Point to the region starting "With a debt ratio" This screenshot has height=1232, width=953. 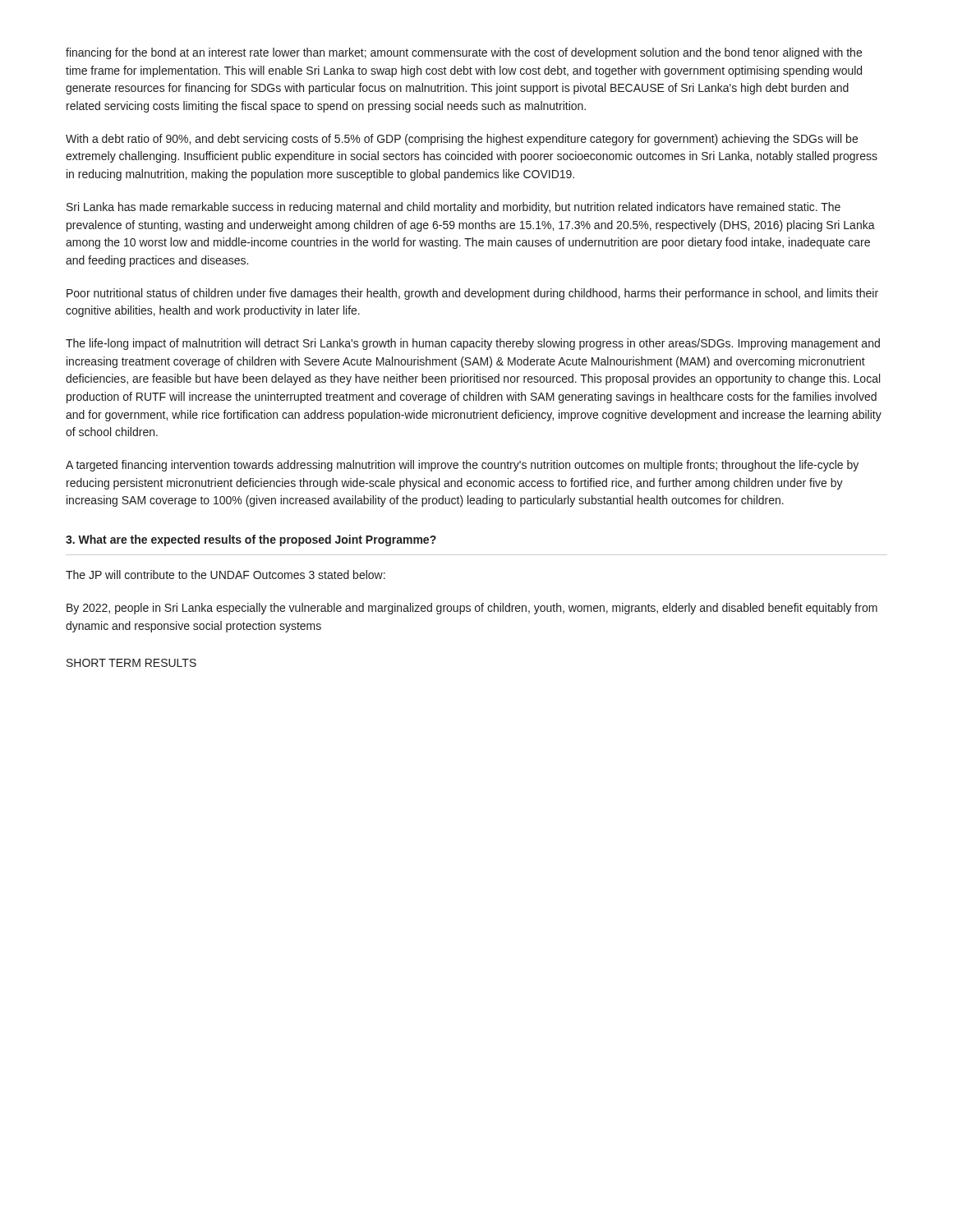click(472, 156)
